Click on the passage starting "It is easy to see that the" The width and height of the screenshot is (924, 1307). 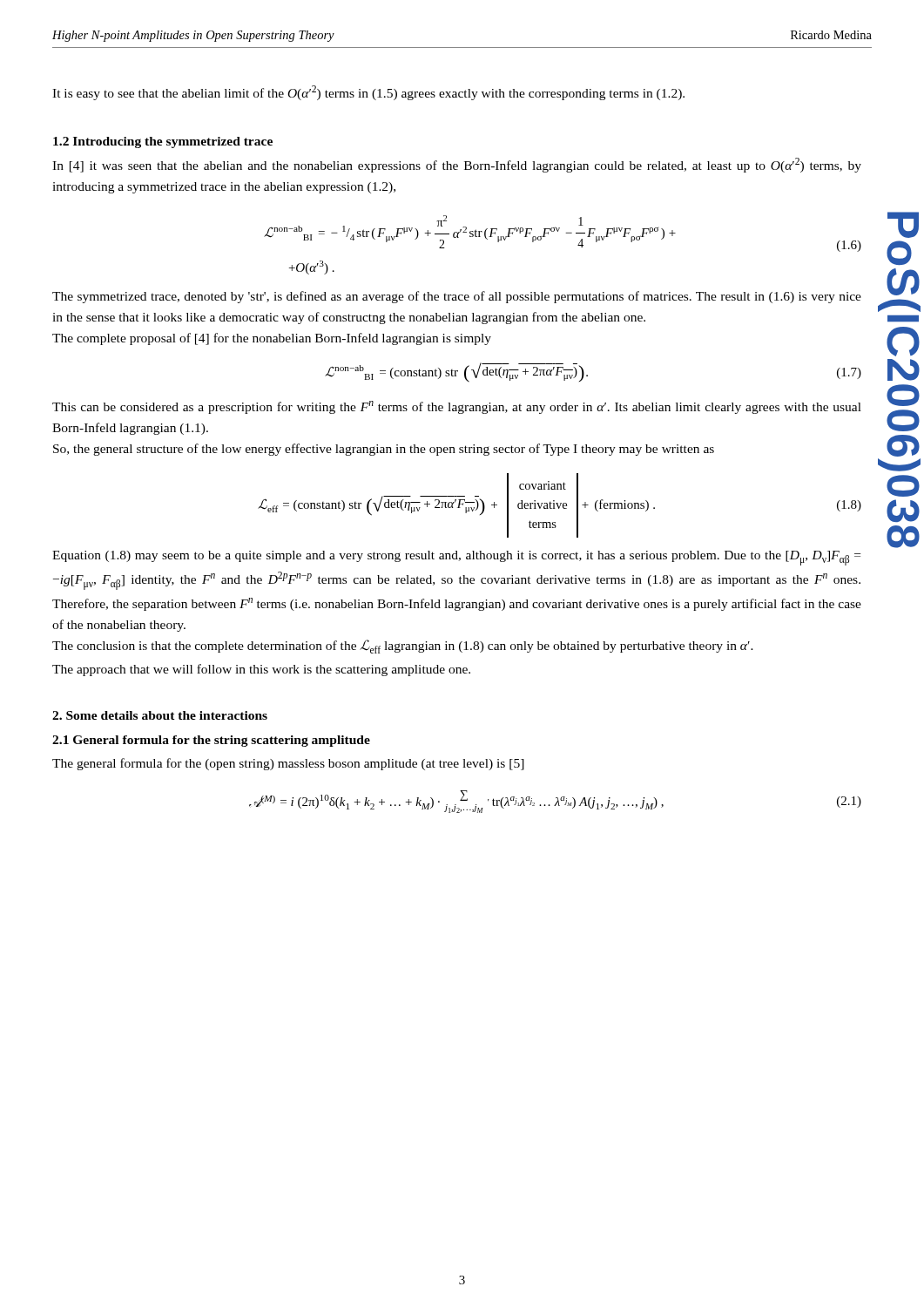pyautogui.click(x=369, y=92)
